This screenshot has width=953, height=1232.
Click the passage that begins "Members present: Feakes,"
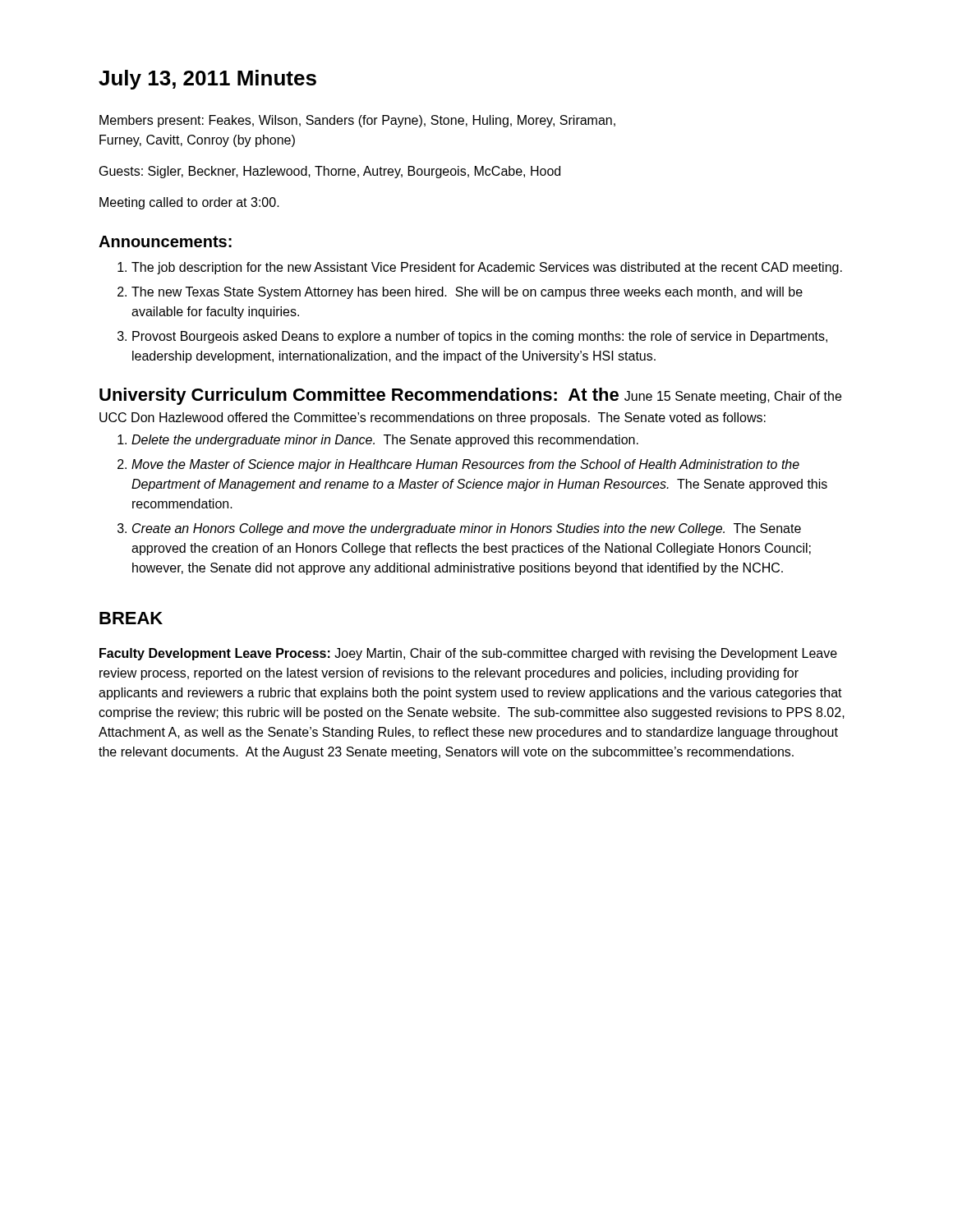[x=357, y=130]
